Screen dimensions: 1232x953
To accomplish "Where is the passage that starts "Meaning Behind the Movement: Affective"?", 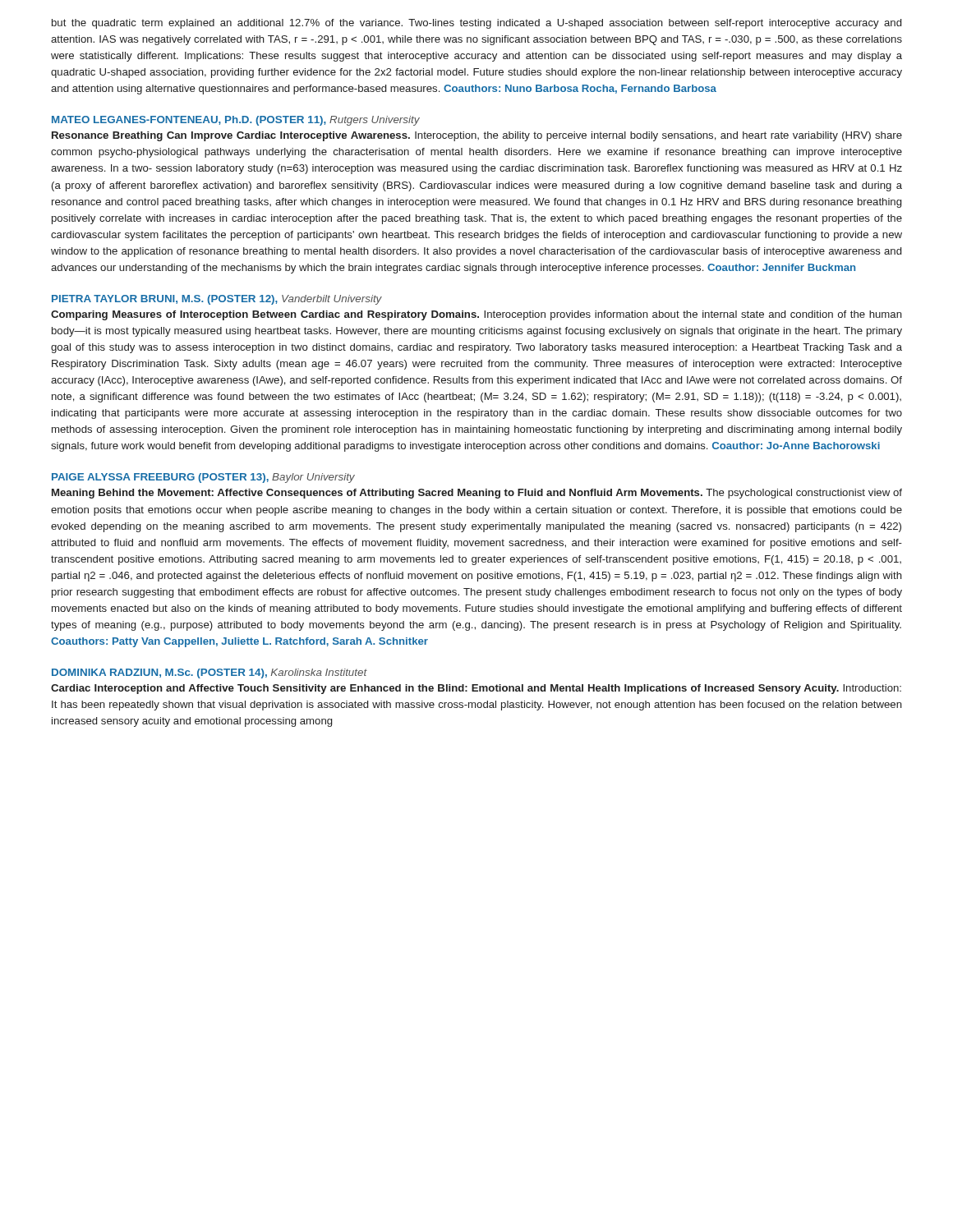I will coord(476,567).
